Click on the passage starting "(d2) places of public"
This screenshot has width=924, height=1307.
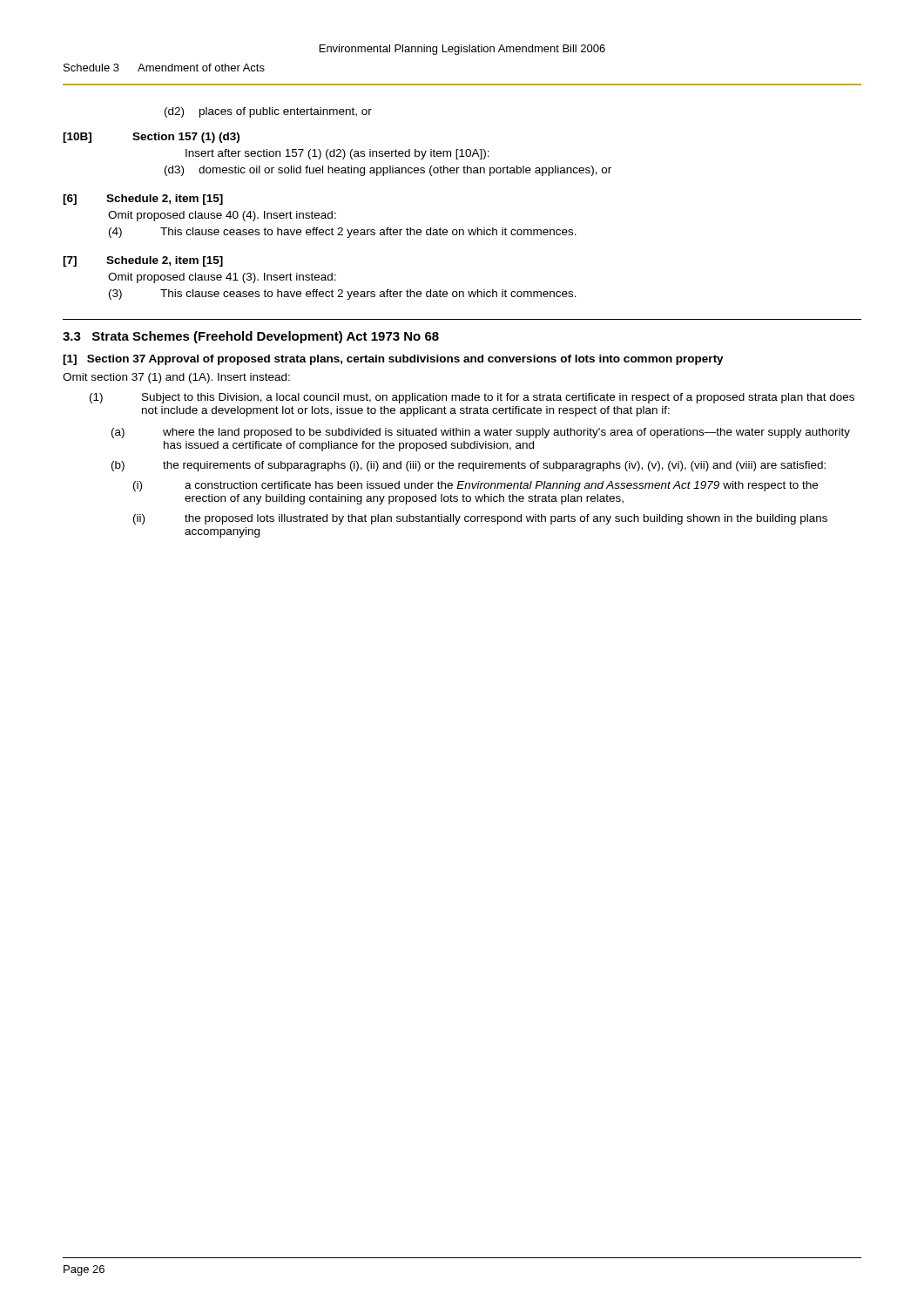coord(268,112)
